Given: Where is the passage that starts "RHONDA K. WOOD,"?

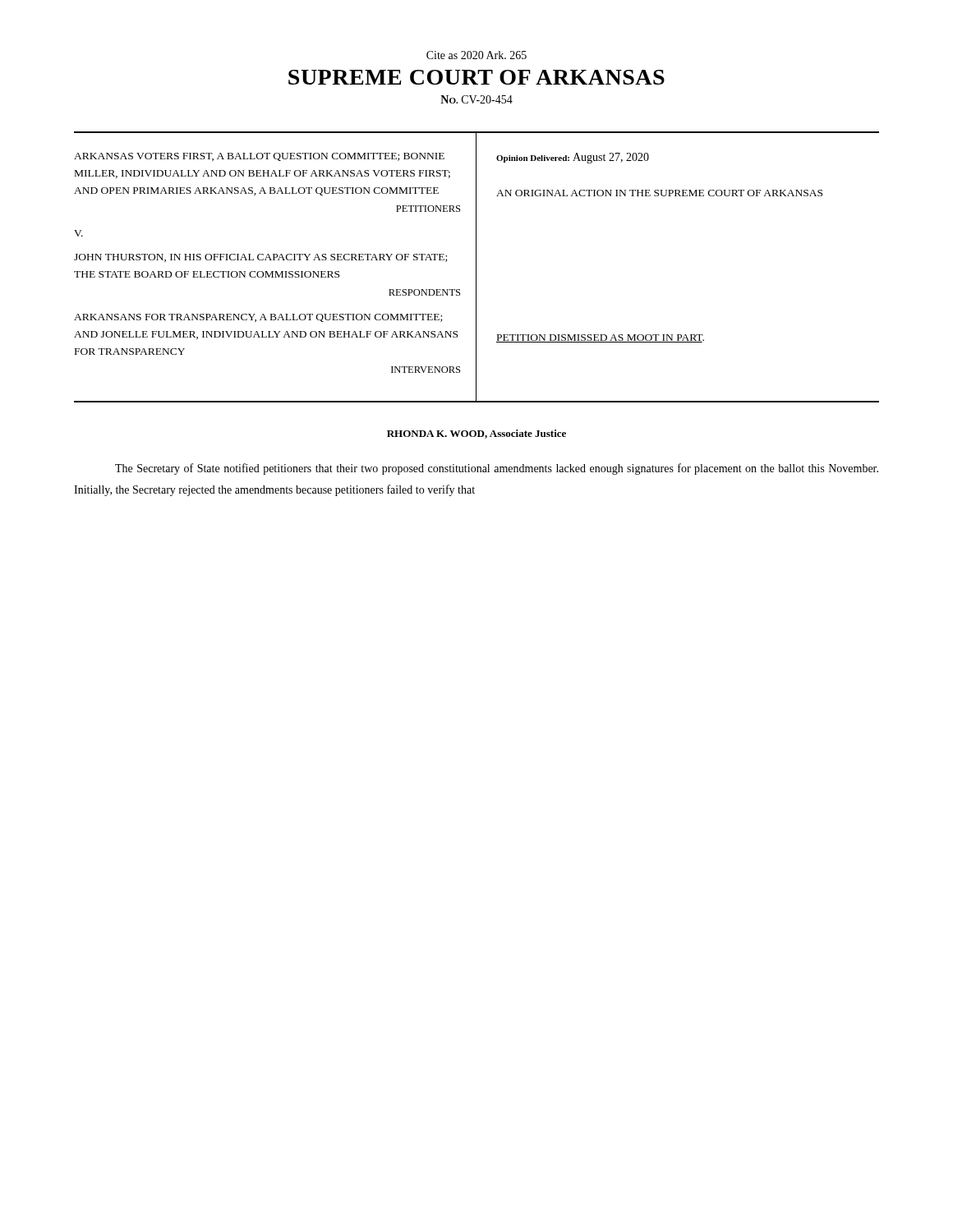Looking at the screenshot, I should coord(476,434).
